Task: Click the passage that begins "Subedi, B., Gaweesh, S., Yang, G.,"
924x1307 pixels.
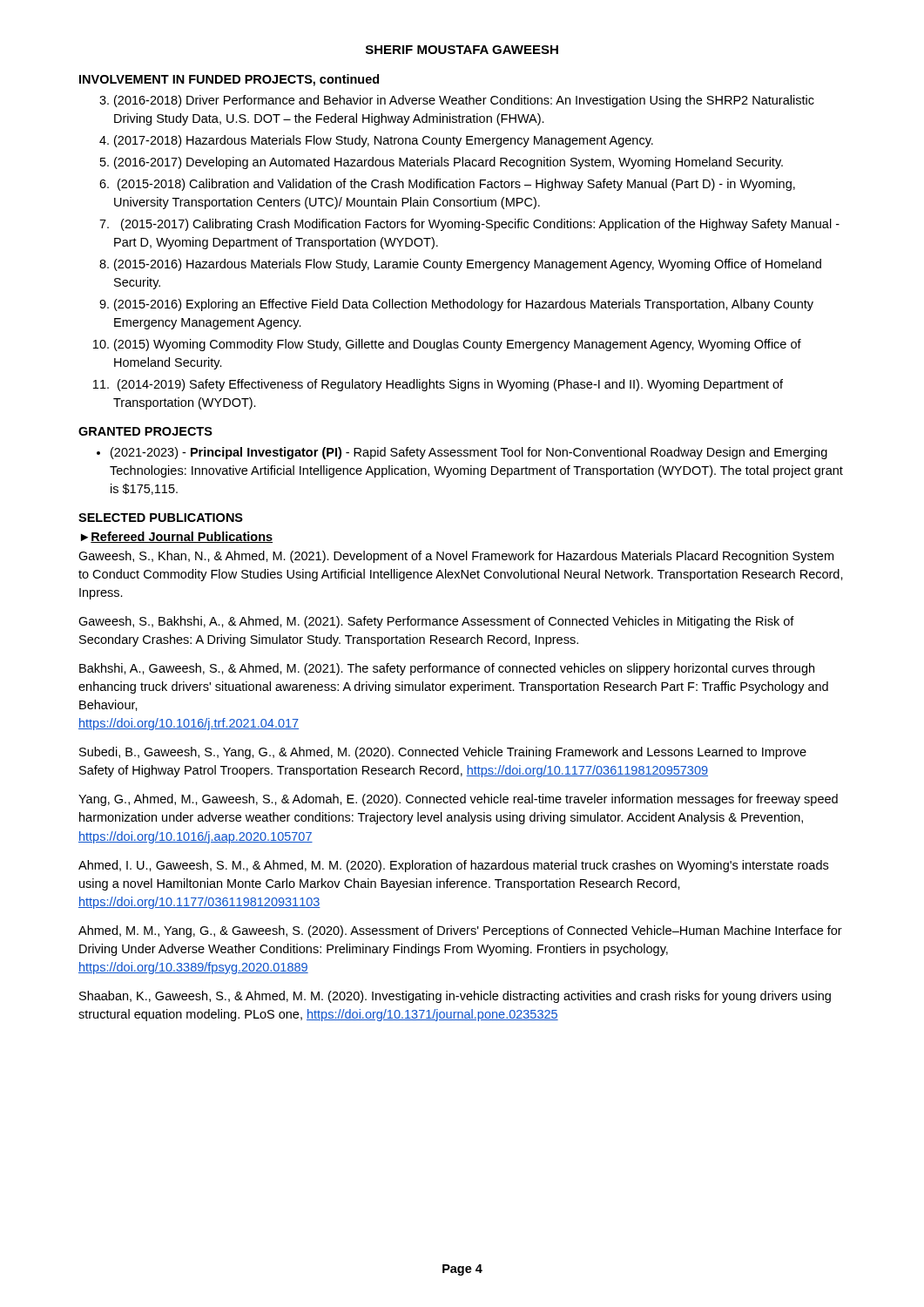Action: (442, 762)
